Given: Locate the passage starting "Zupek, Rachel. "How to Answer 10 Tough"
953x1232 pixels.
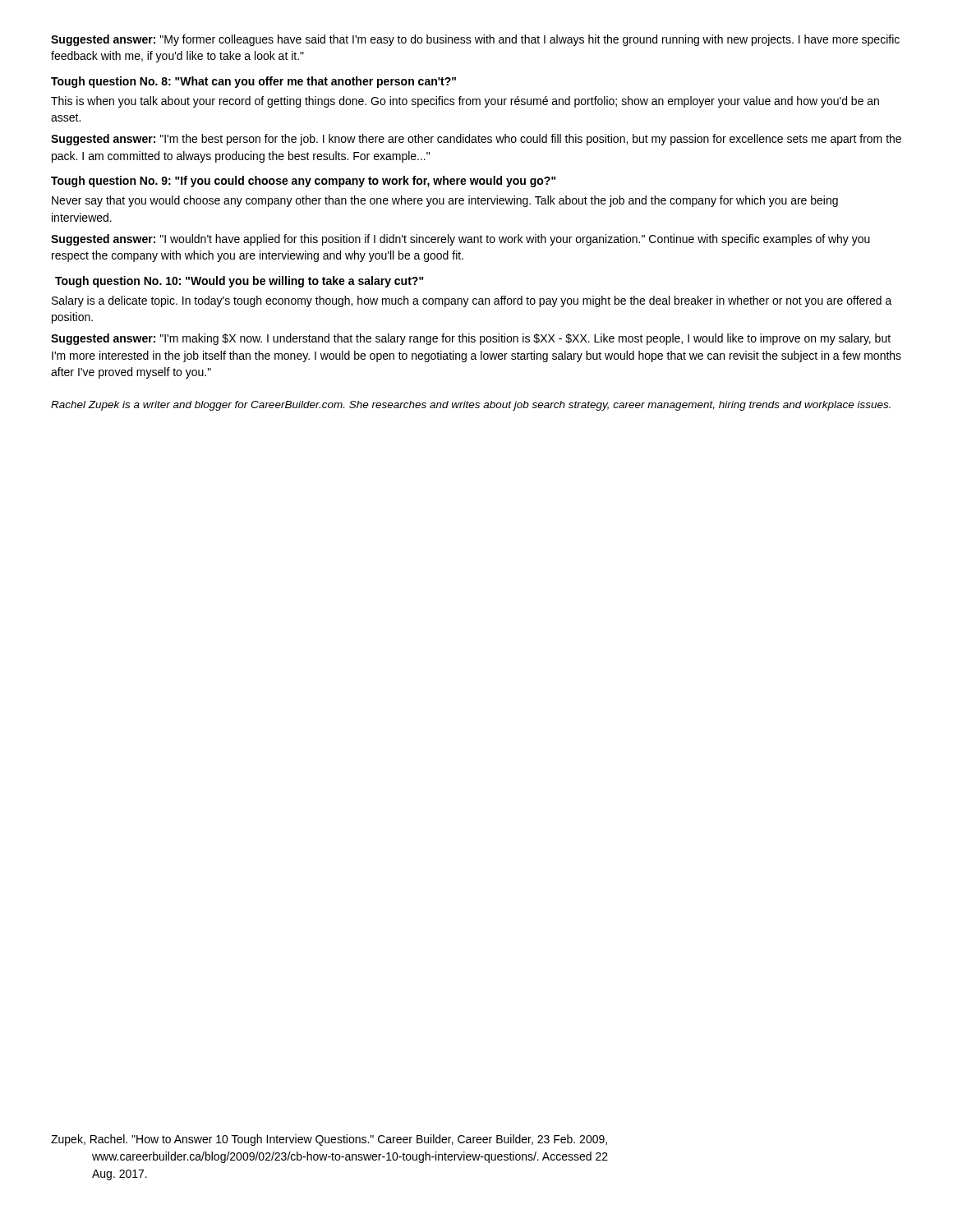Looking at the screenshot, I should coord(329,1156).
